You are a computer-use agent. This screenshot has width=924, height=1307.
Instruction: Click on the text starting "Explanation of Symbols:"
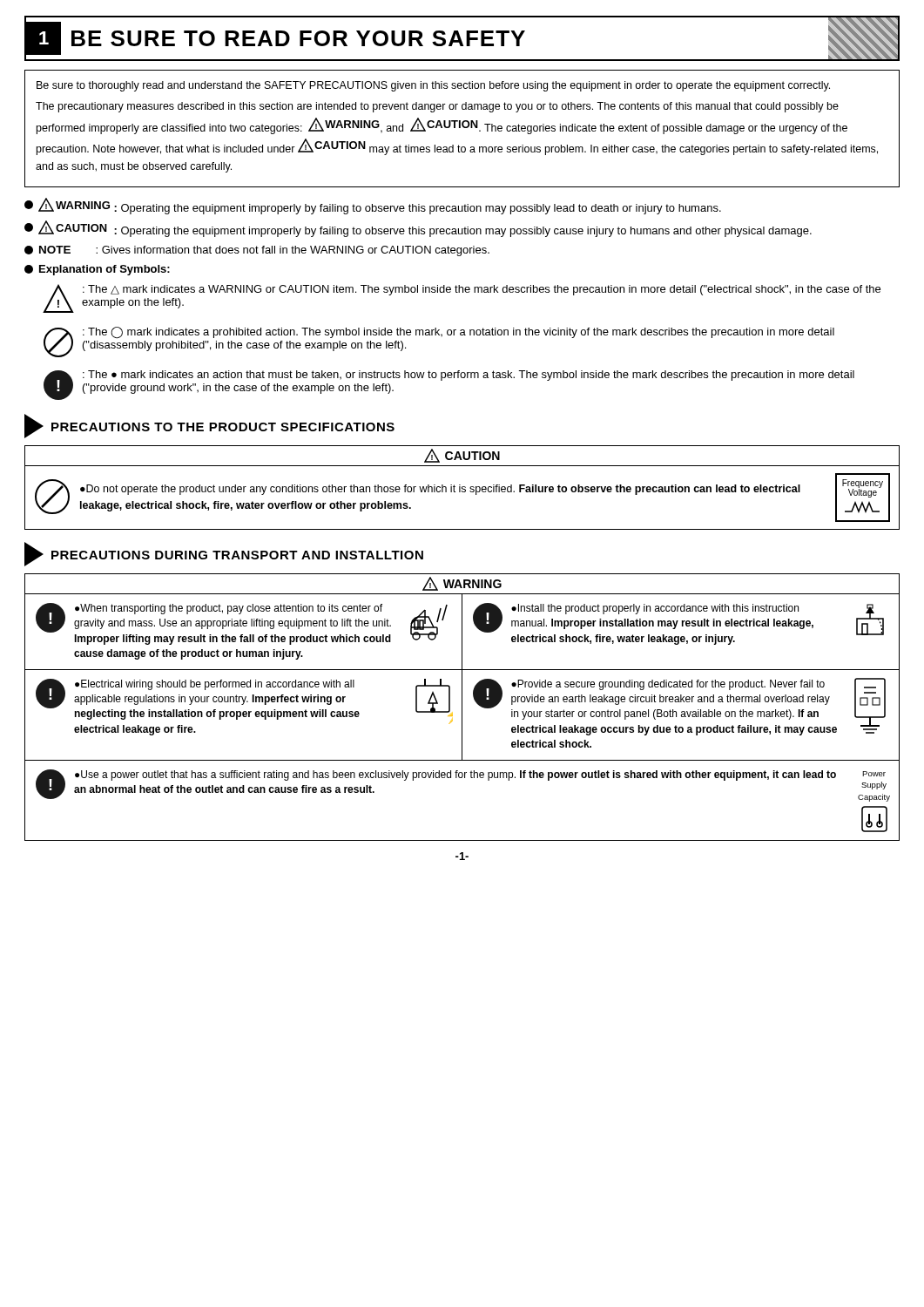pyautogui.click(x=97, y=270)
